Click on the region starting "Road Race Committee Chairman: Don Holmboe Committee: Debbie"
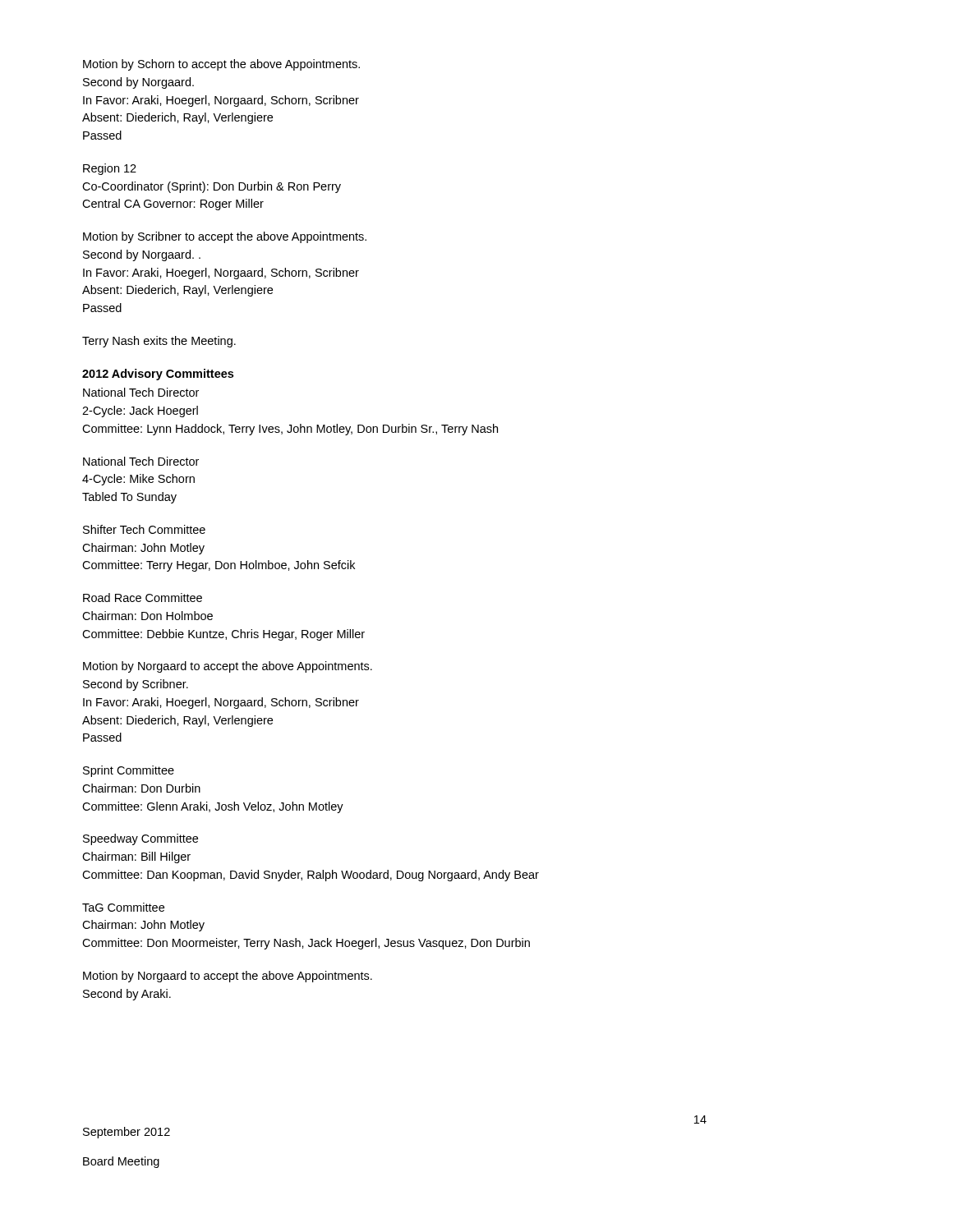Viewport: 953px width, 1232px height. [x=143, y=598]
